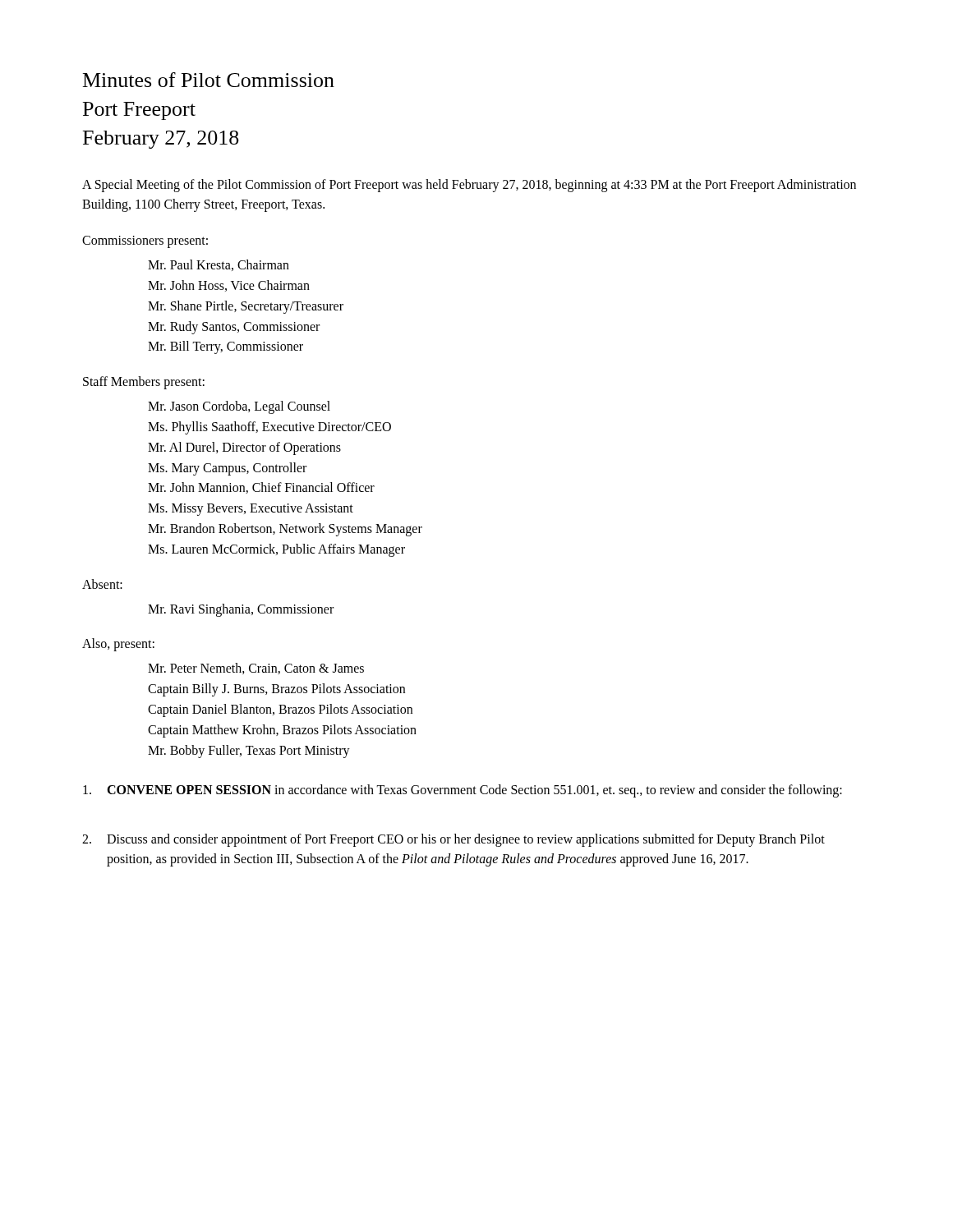Viewport: 953px width, 1232px height.
Task: Locate the list item with the text "Mr. John Hoss, Vice"
Action: click(x=229, y=286)
